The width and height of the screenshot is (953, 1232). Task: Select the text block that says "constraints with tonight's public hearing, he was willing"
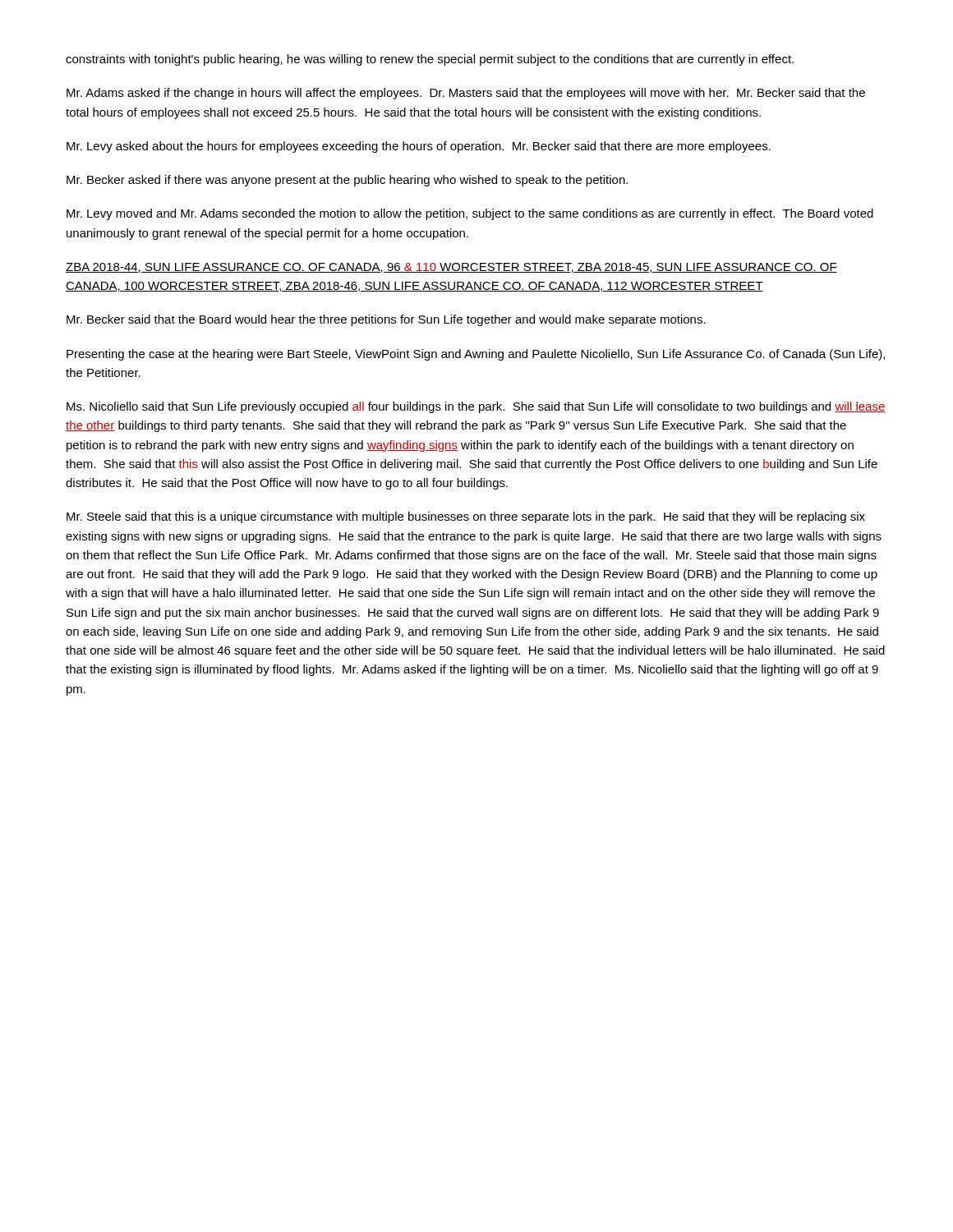tap(430, 59)
